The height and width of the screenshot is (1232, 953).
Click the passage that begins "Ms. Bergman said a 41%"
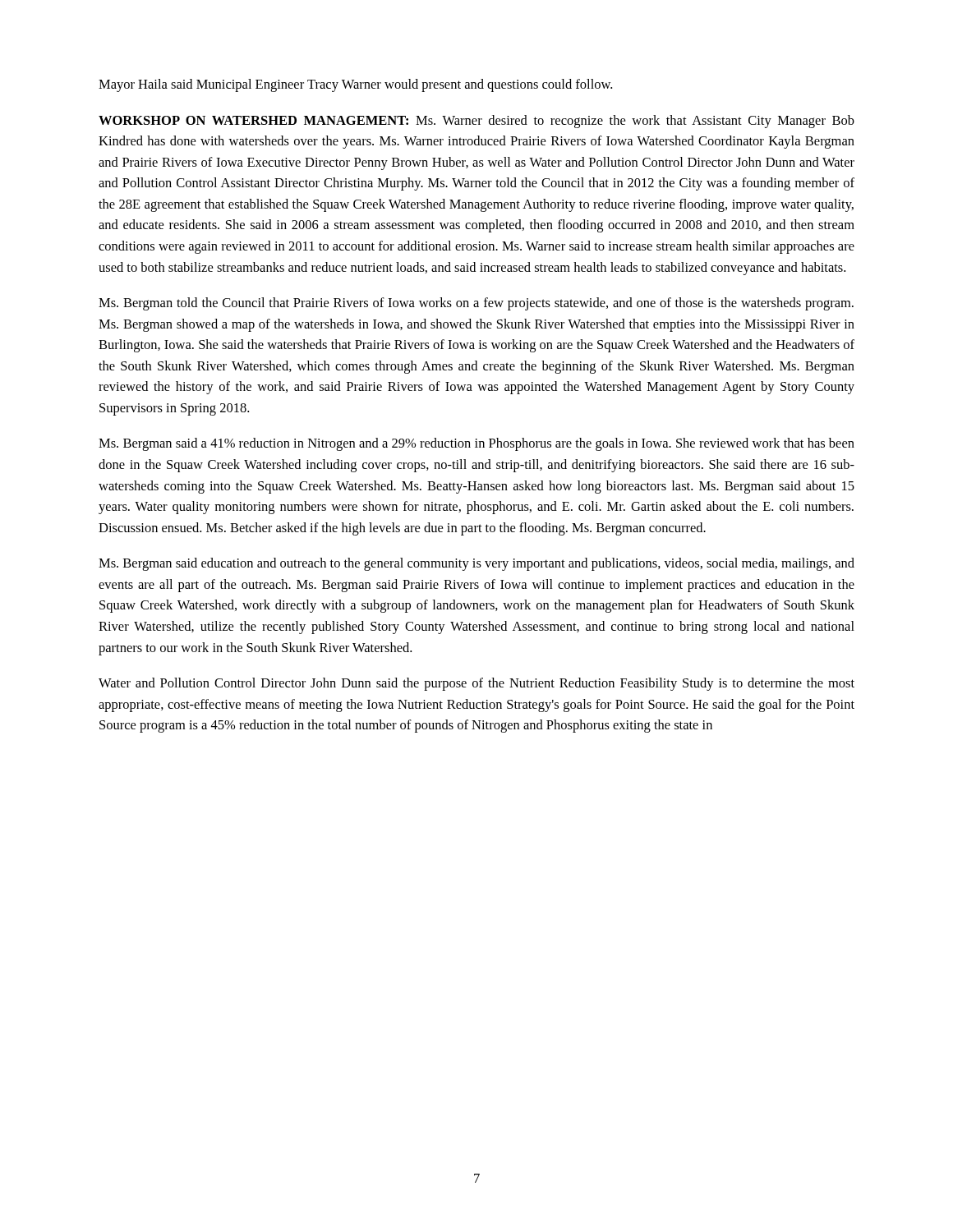(x=476, y=485)
